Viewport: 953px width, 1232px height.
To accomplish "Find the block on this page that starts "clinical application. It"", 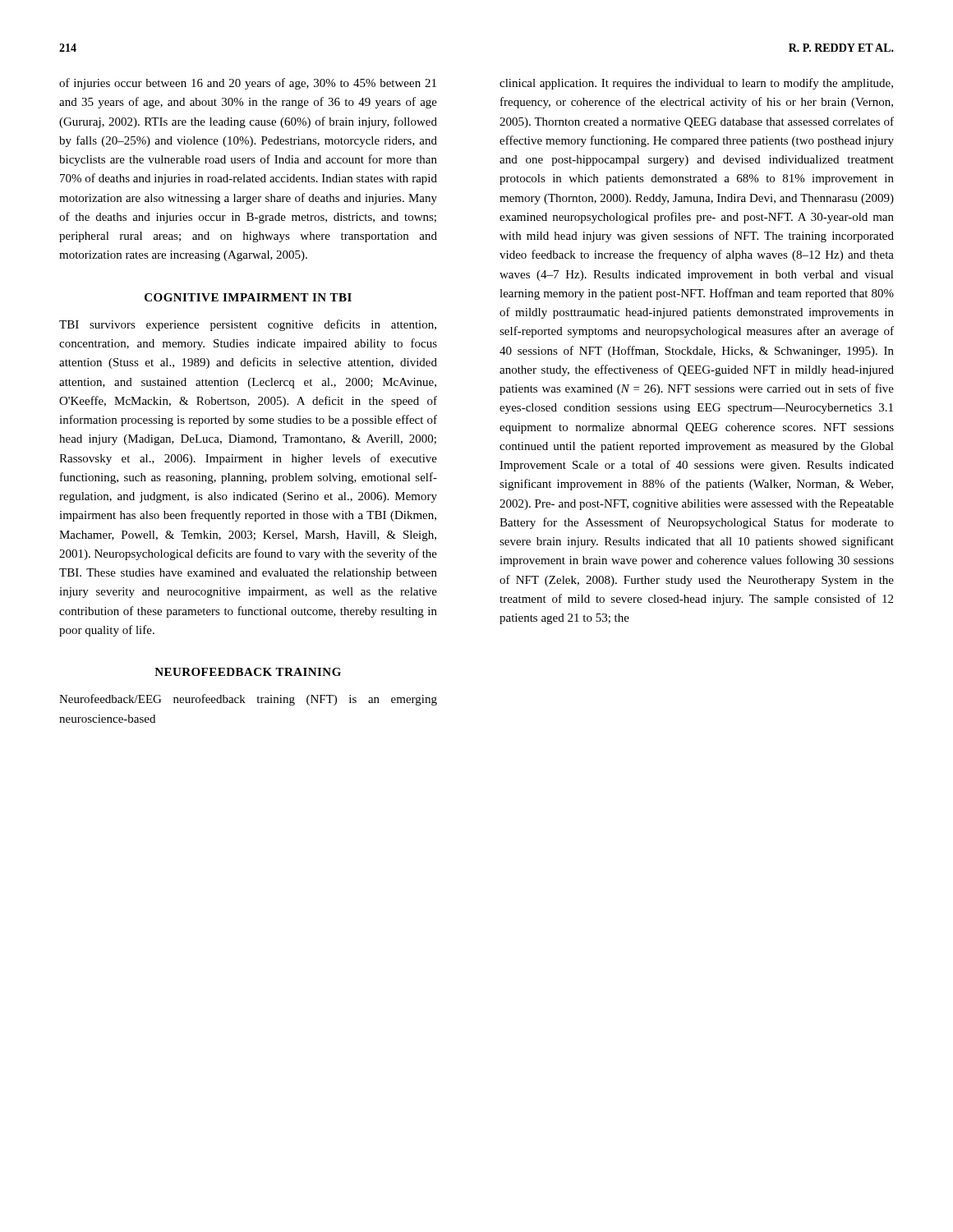I will click(697, 350).
